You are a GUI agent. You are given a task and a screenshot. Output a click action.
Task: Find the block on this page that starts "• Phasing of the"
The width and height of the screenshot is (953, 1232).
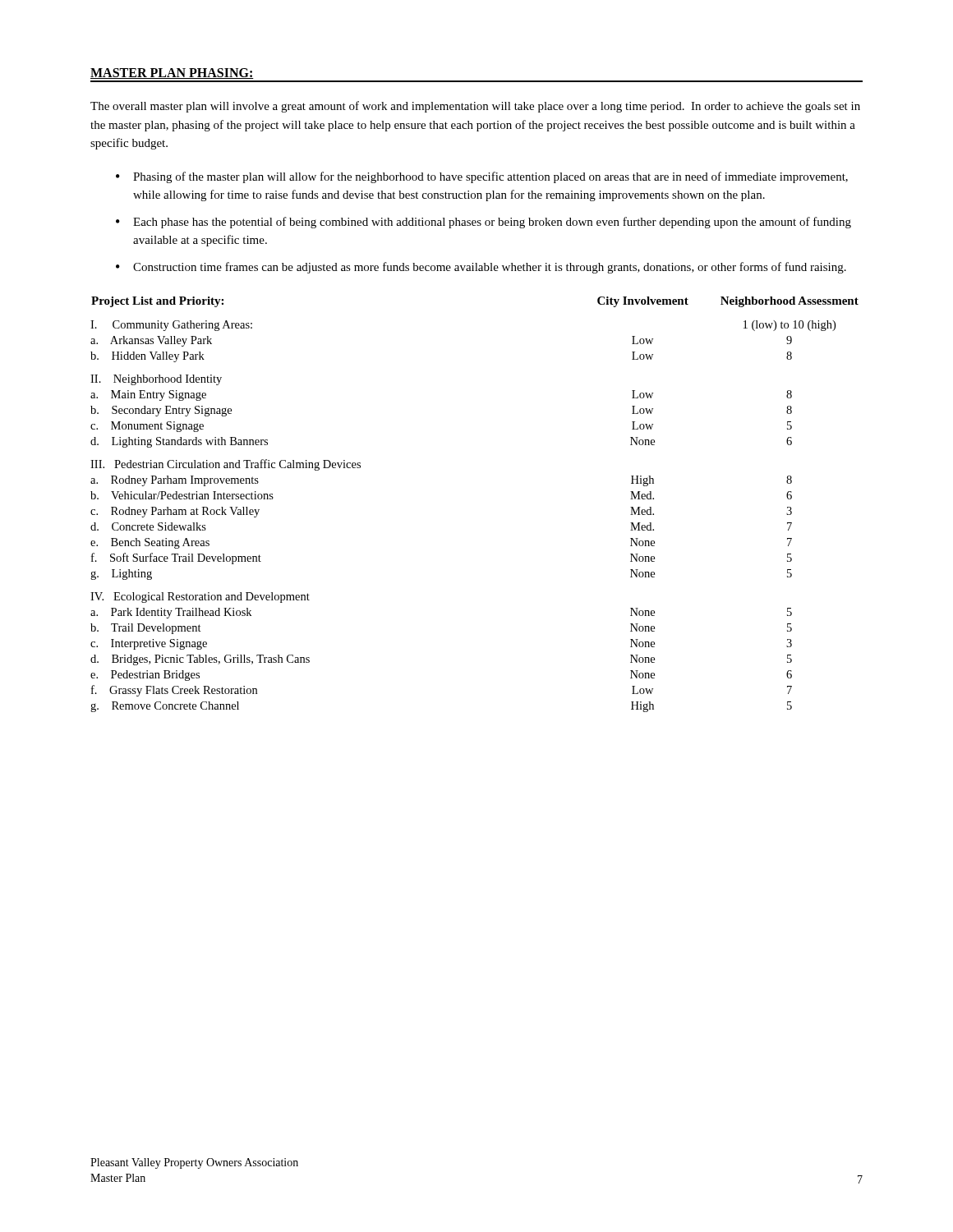(489, 186)
